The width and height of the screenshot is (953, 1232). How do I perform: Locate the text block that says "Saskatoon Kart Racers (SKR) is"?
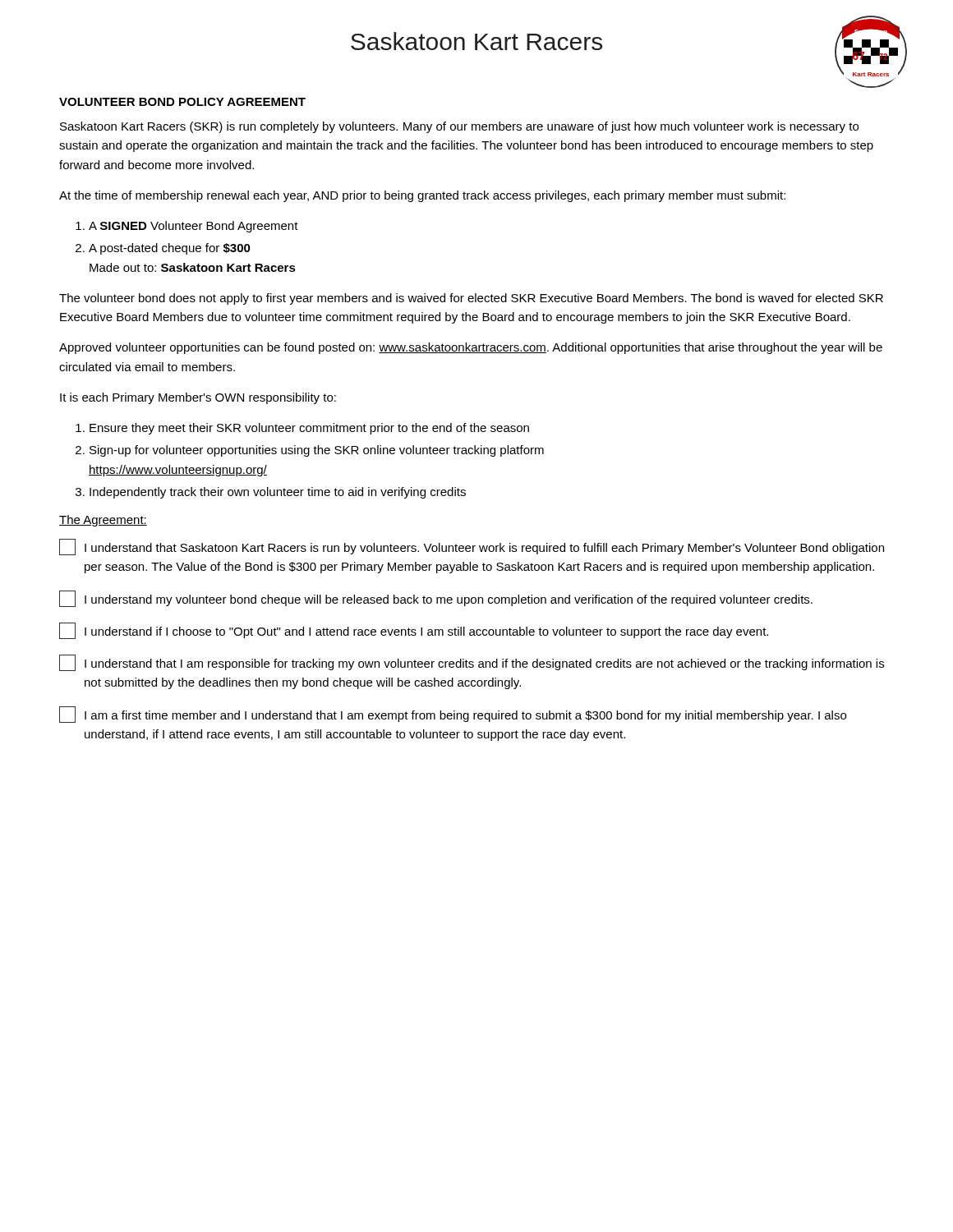pyautogui.click(x=476, y=145)
